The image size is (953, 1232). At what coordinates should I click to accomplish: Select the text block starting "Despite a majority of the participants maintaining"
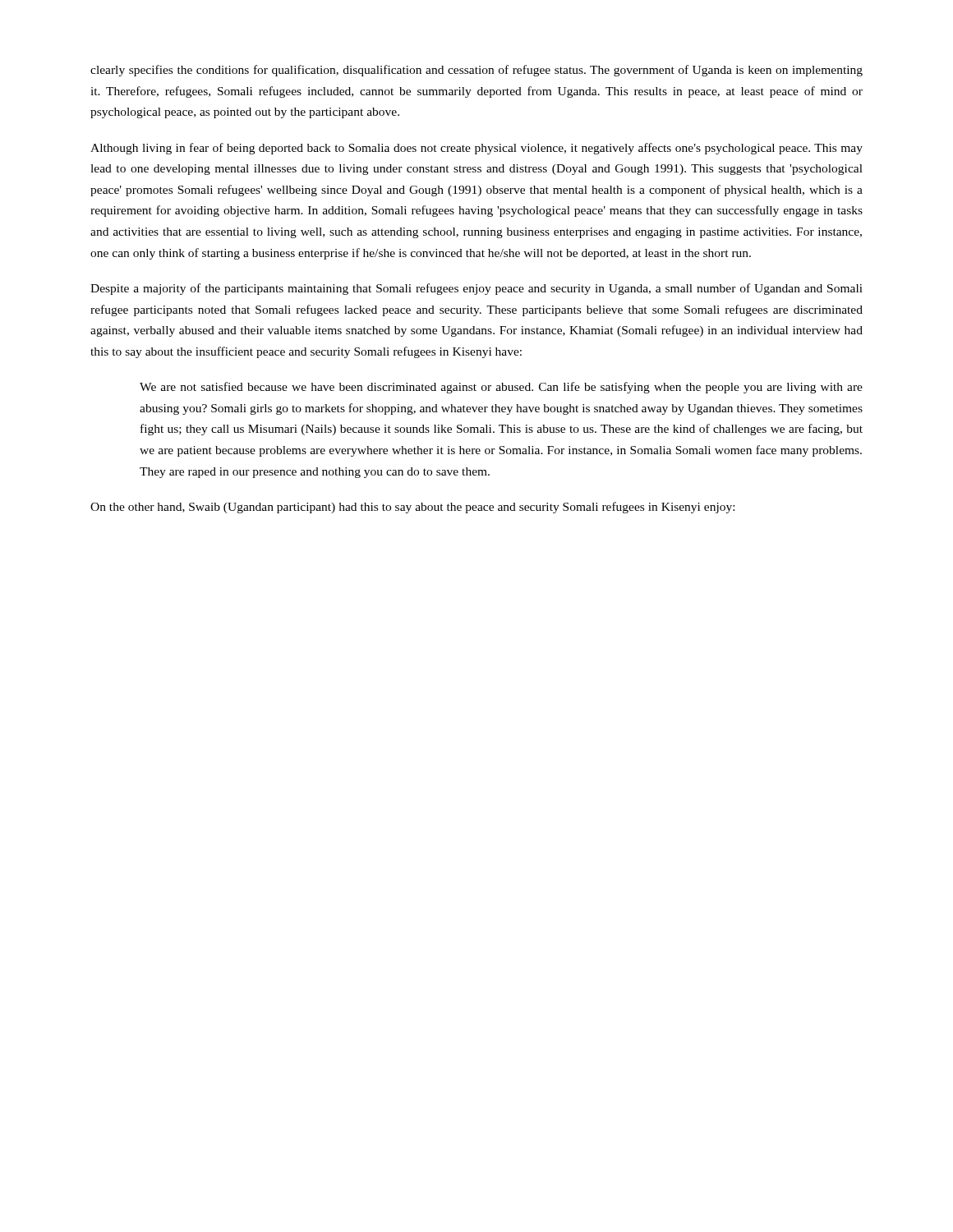[x=476, y=319]
